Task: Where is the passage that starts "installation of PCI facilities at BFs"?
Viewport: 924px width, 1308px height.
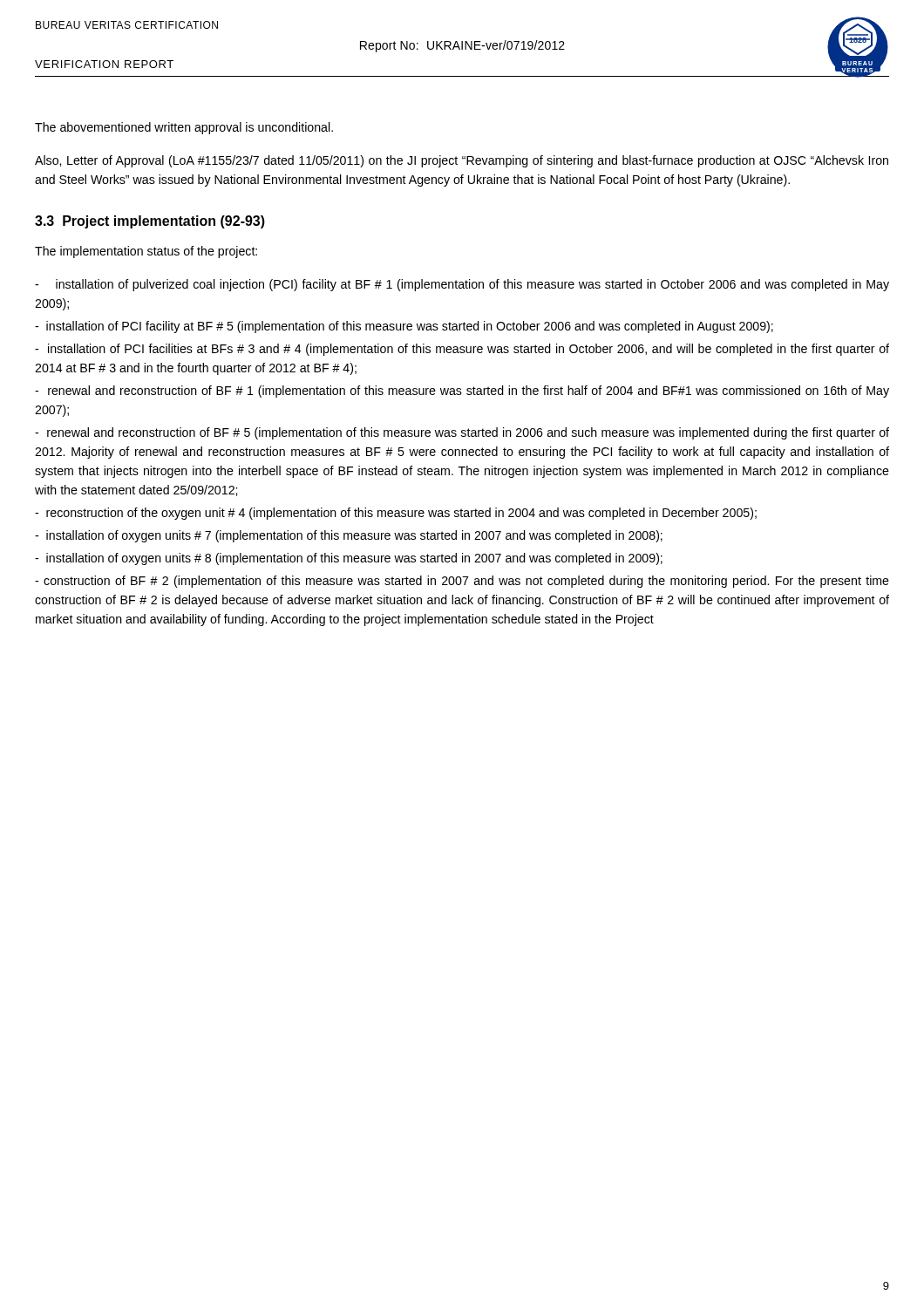Action: click(462, 358)
